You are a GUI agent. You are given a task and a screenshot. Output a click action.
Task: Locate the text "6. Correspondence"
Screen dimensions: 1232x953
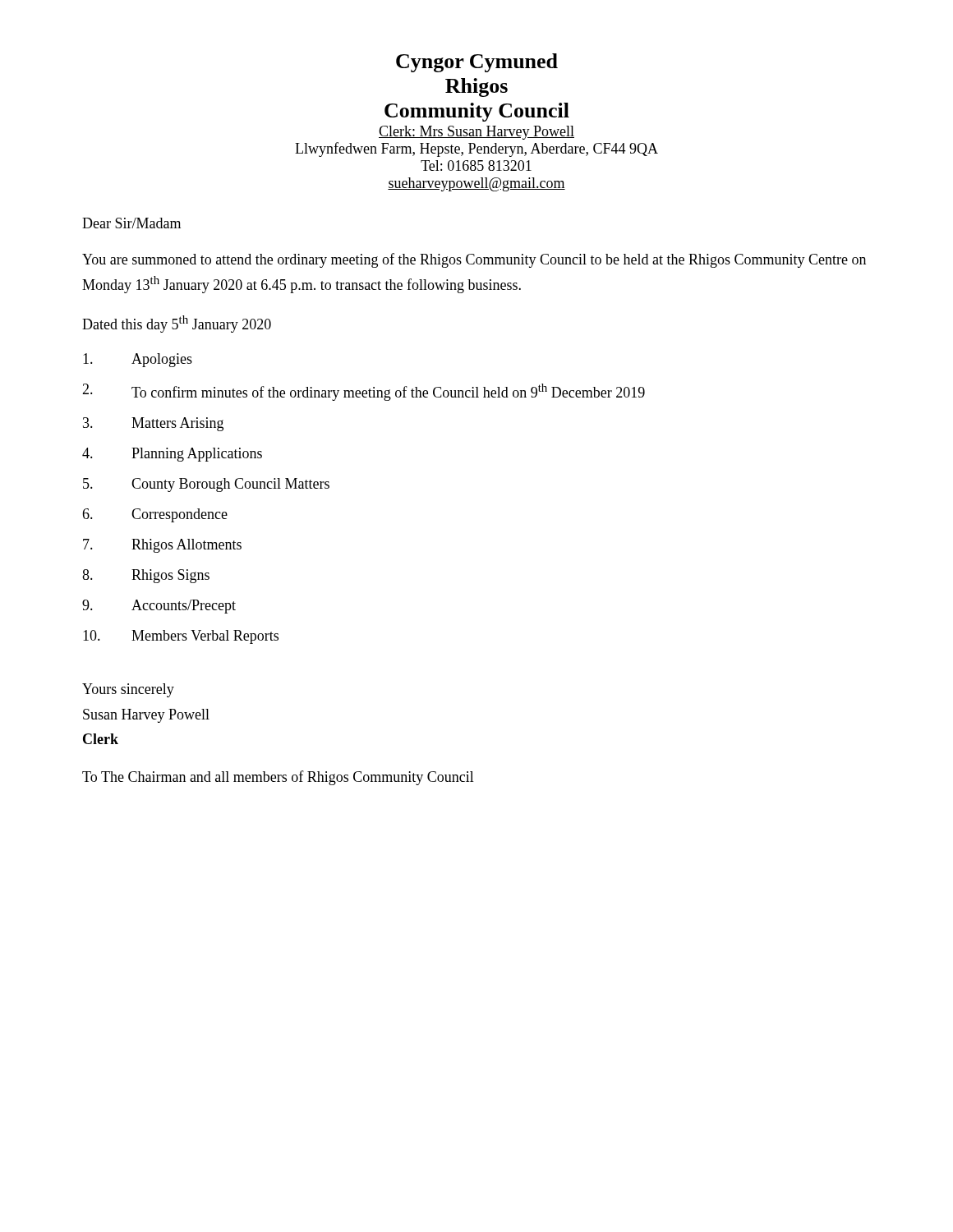pos(155,515)
